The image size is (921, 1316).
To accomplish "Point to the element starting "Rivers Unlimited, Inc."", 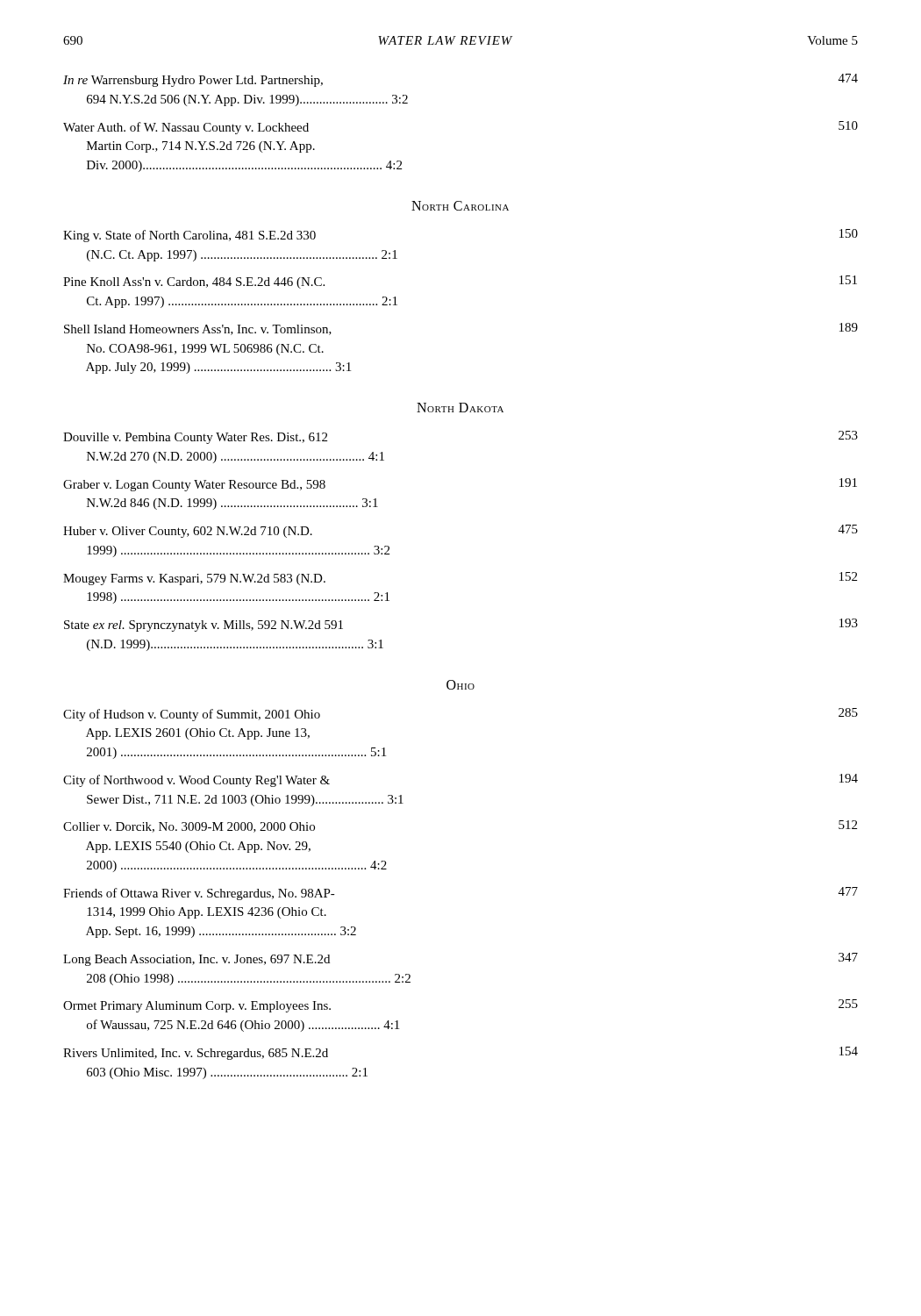I will (x=200, y=1053).
